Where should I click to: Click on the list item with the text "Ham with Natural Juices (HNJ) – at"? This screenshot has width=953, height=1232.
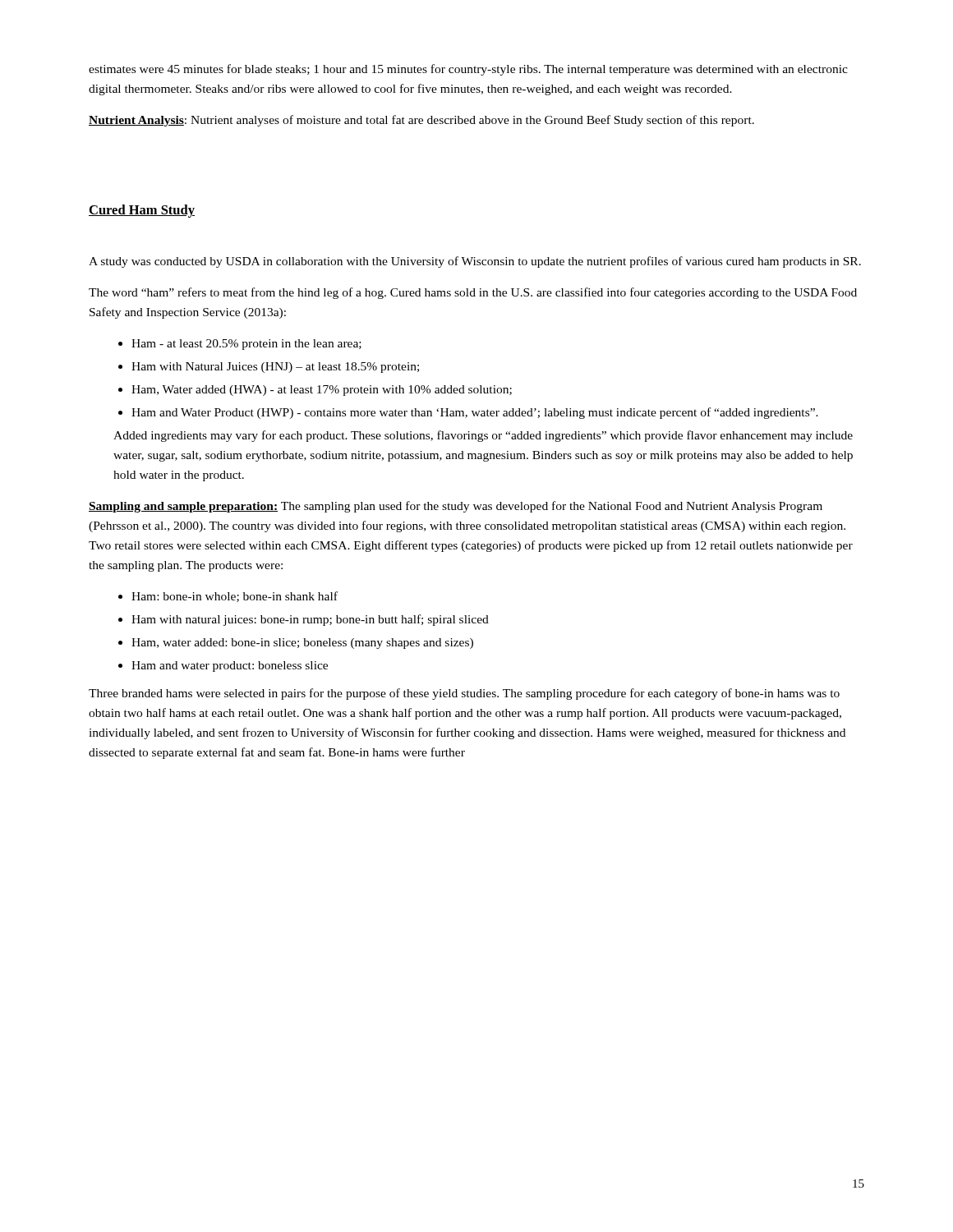coord(269,368)
